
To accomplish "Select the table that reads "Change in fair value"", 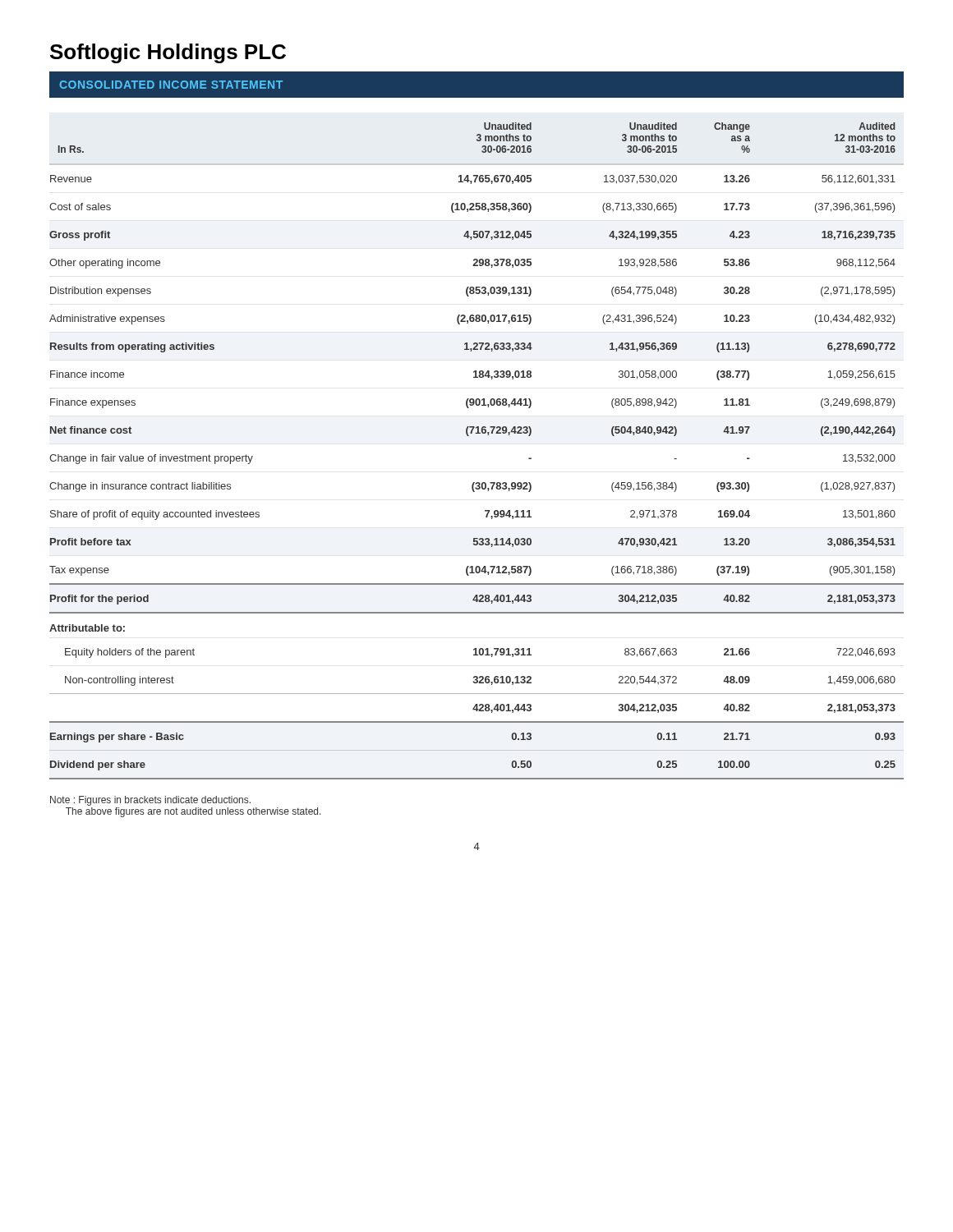I will (476, 446).
